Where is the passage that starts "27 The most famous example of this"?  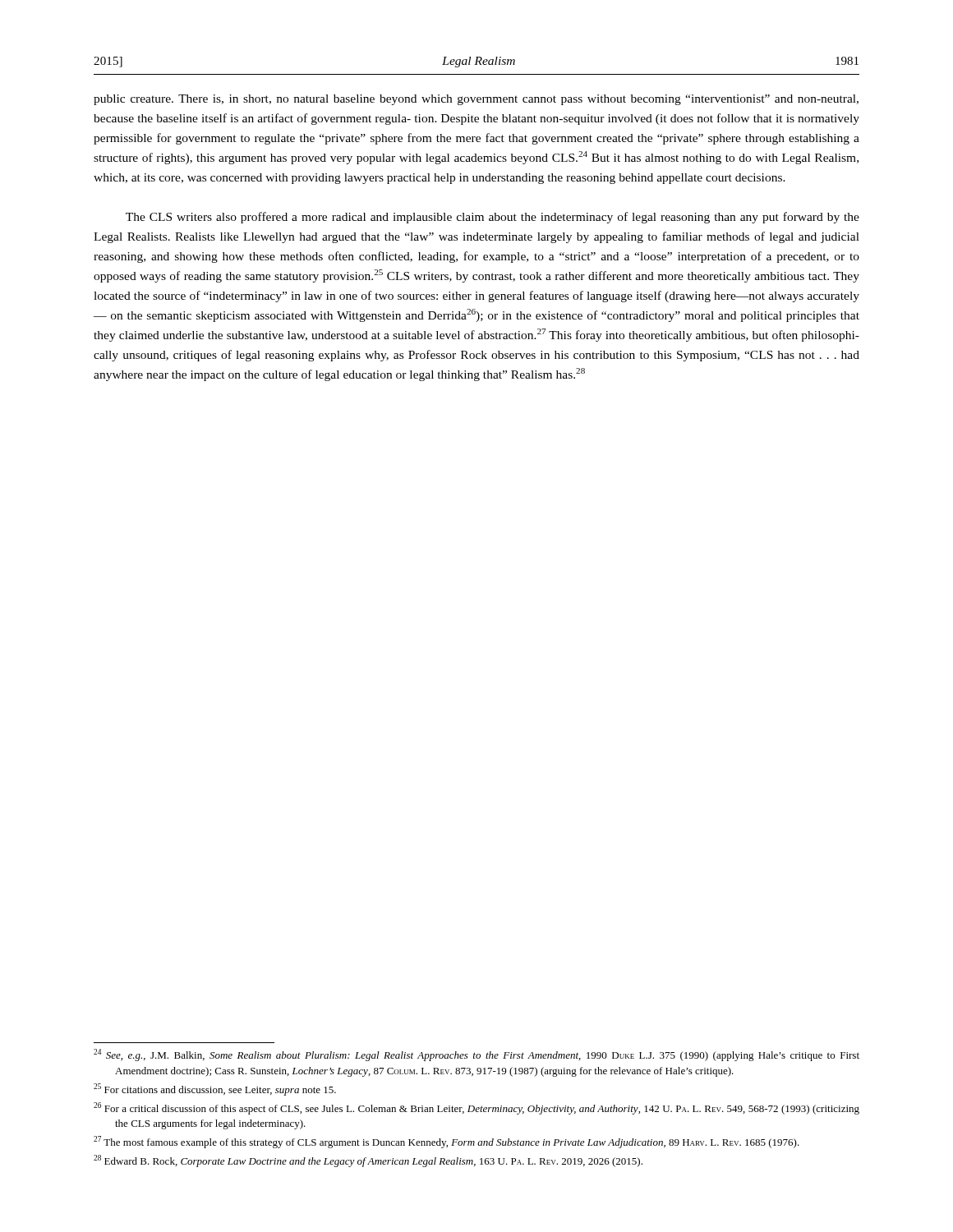click(447, 1142)
